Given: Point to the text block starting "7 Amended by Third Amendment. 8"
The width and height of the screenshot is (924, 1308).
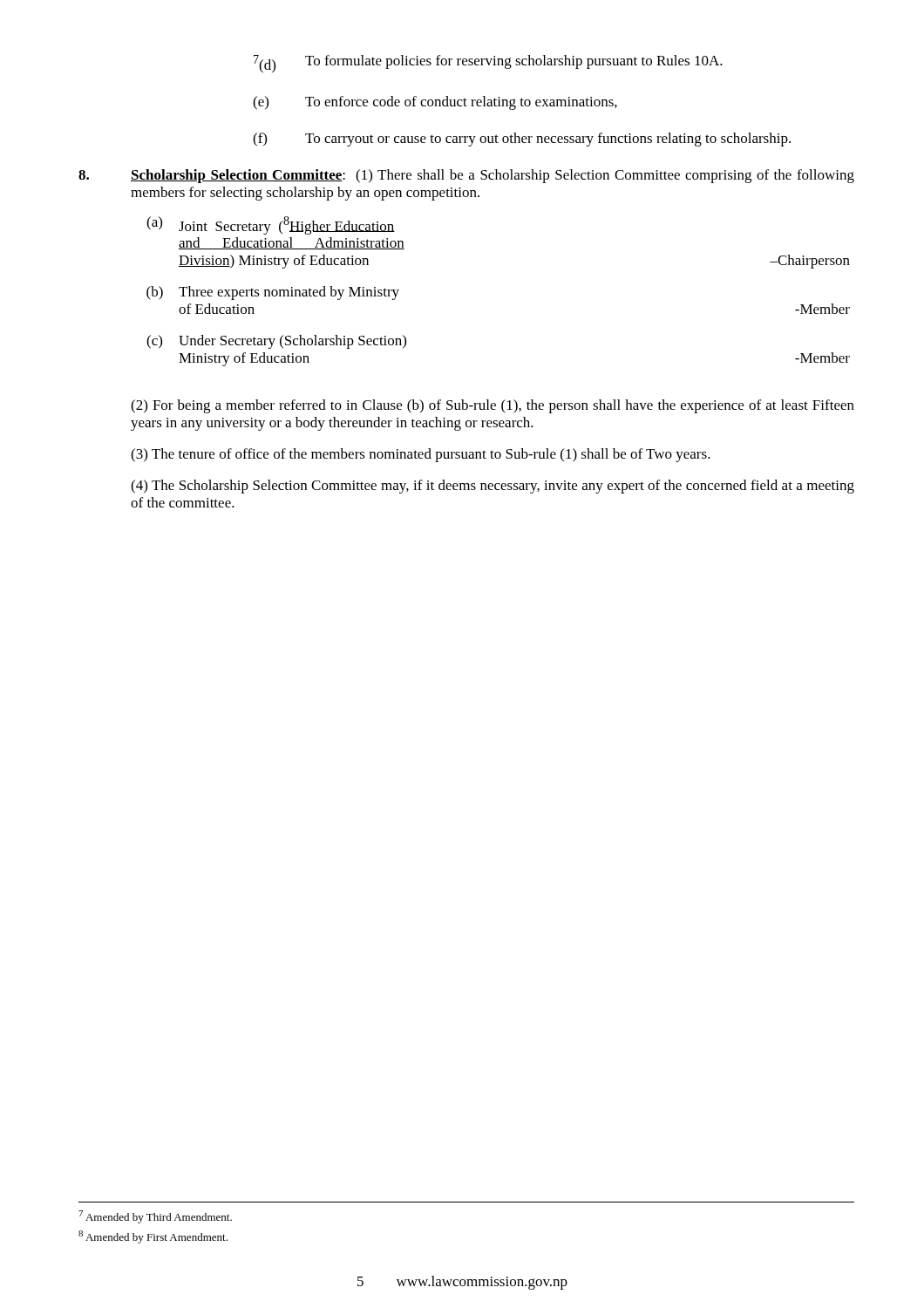Looking at the screenshot, I should [x=155, y=1217].
